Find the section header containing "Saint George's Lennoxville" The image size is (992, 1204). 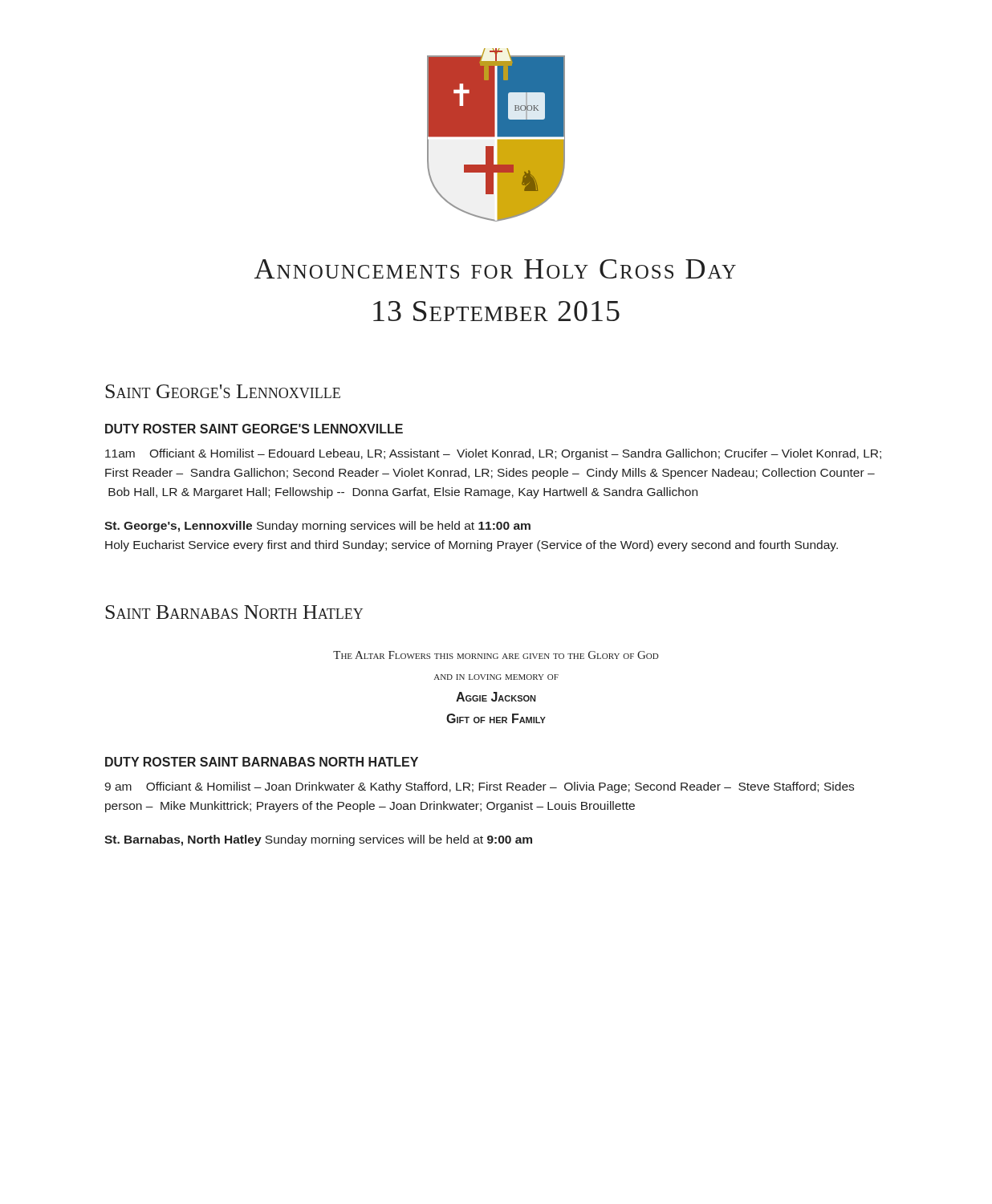pos(223,391)
